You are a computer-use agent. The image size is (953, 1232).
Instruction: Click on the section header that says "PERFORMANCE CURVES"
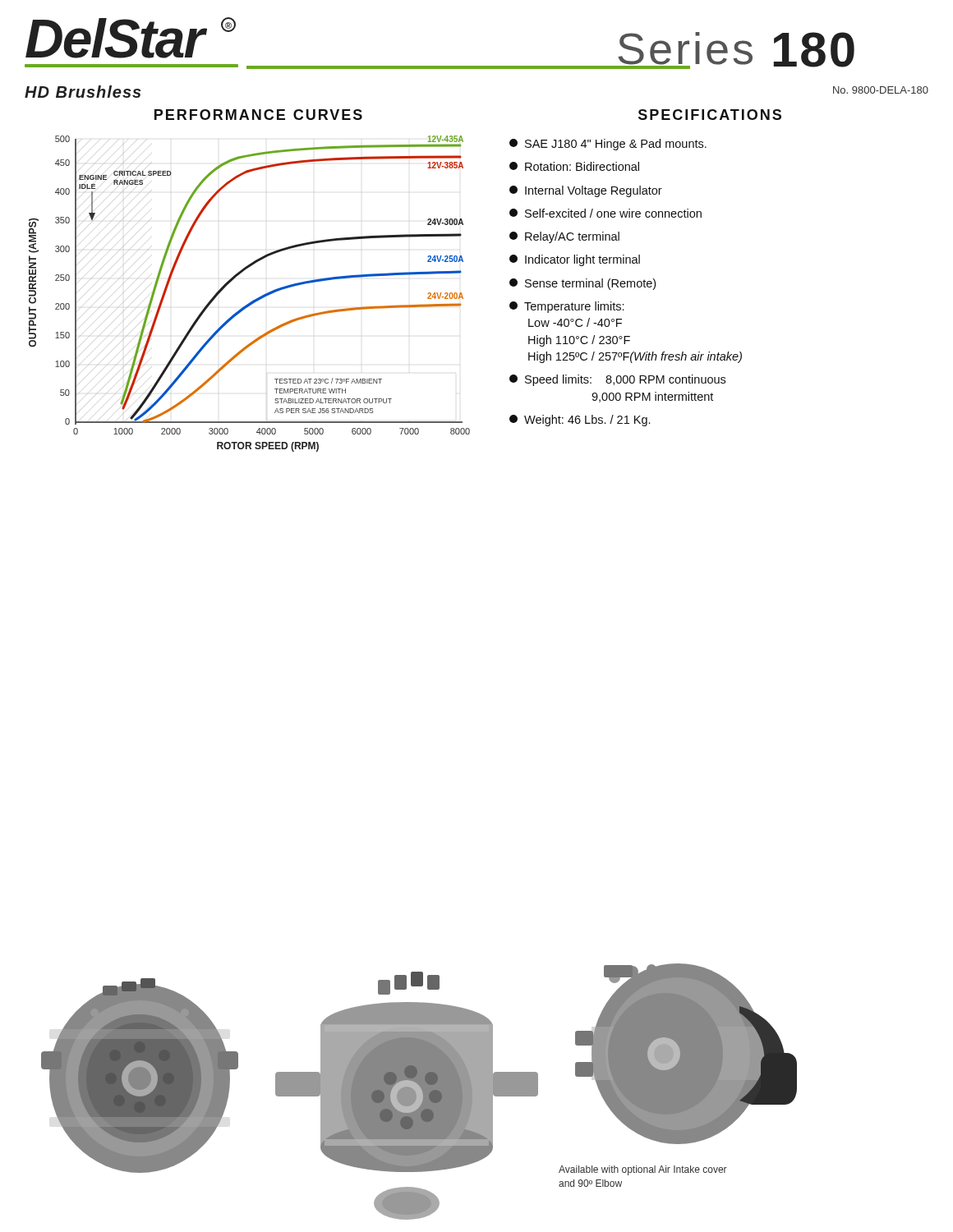point(259,115)
